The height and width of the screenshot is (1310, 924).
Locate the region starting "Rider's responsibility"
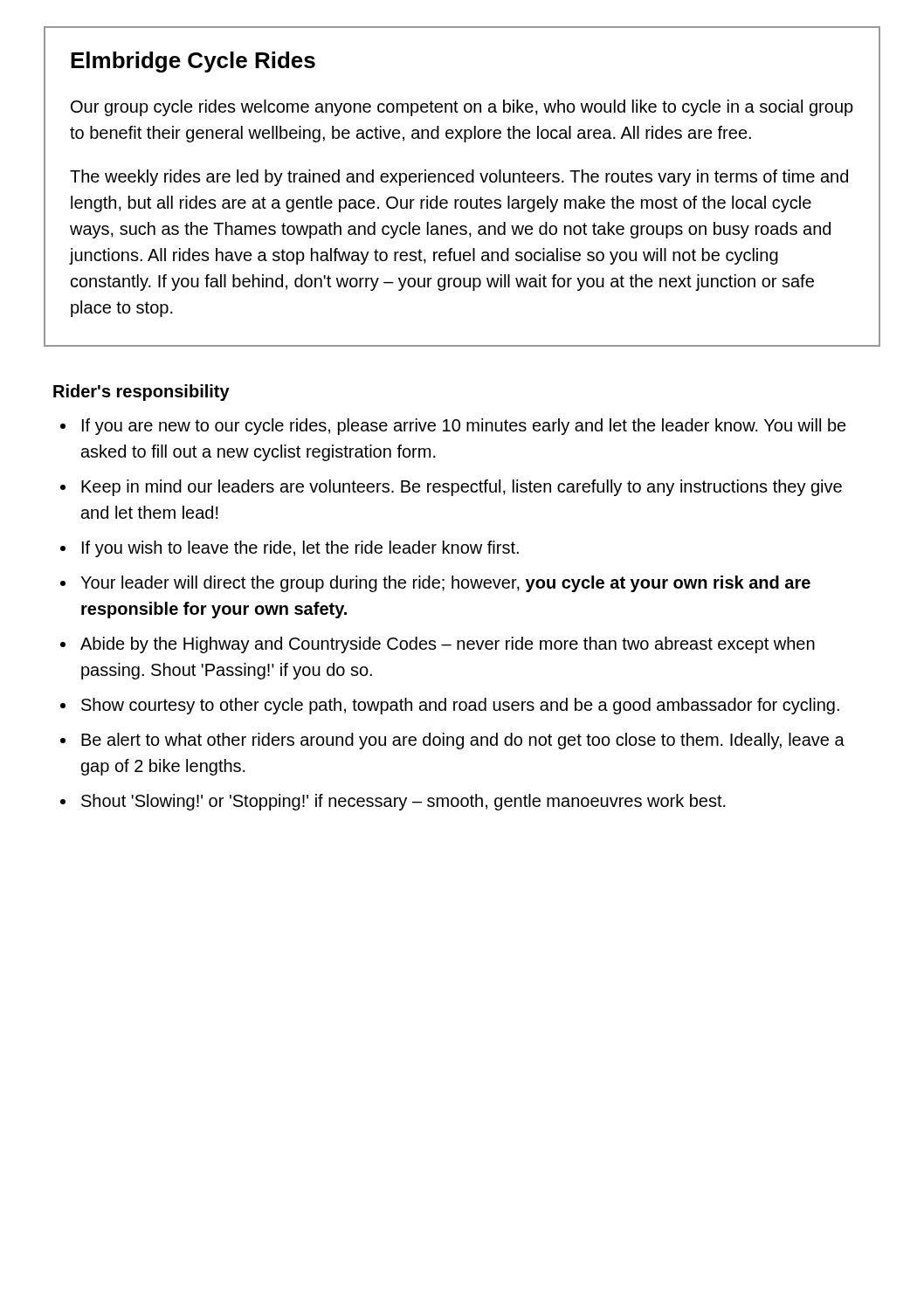(x=141, y=391)
